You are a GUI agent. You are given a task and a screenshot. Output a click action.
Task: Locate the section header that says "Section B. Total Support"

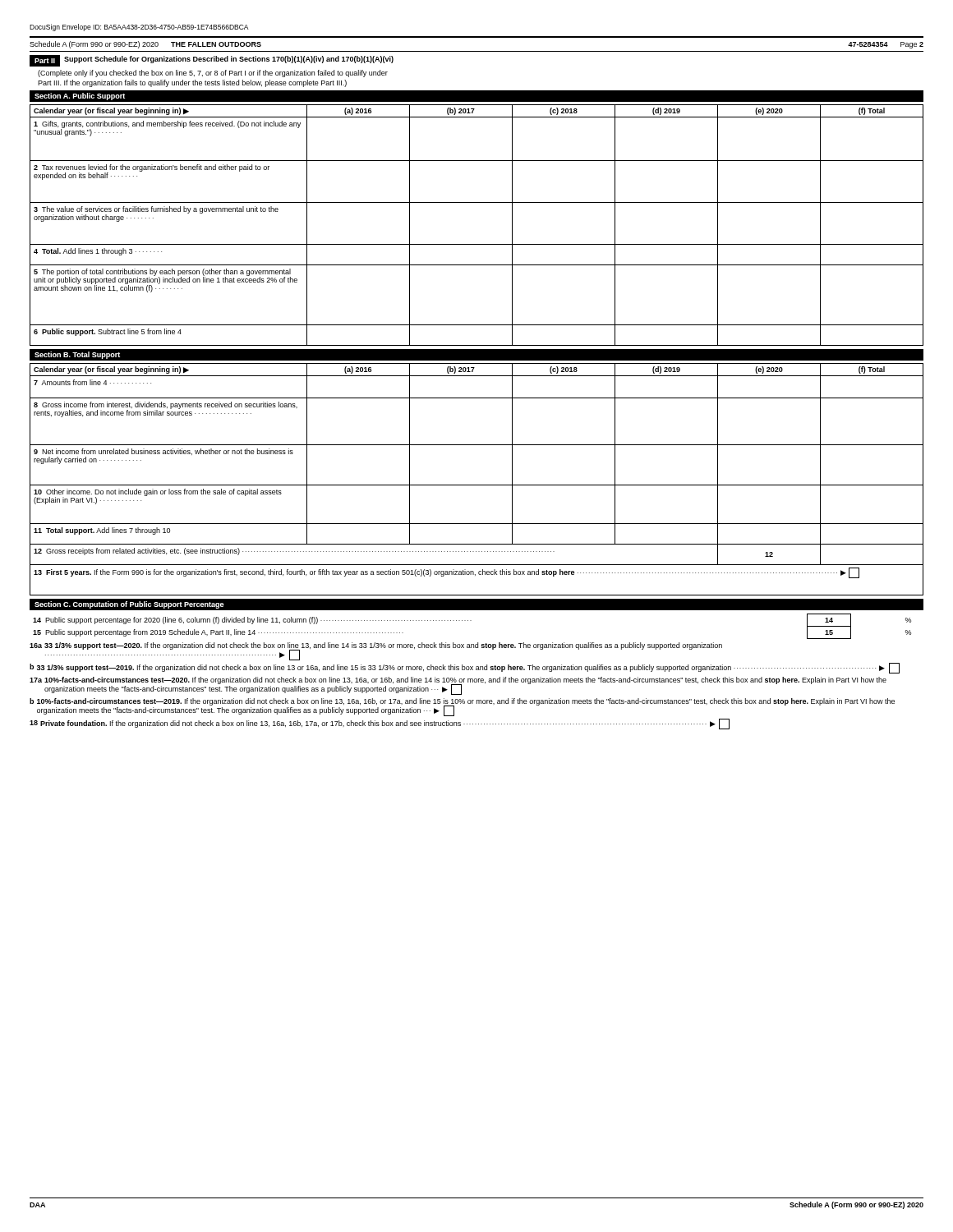coord(77,355)
